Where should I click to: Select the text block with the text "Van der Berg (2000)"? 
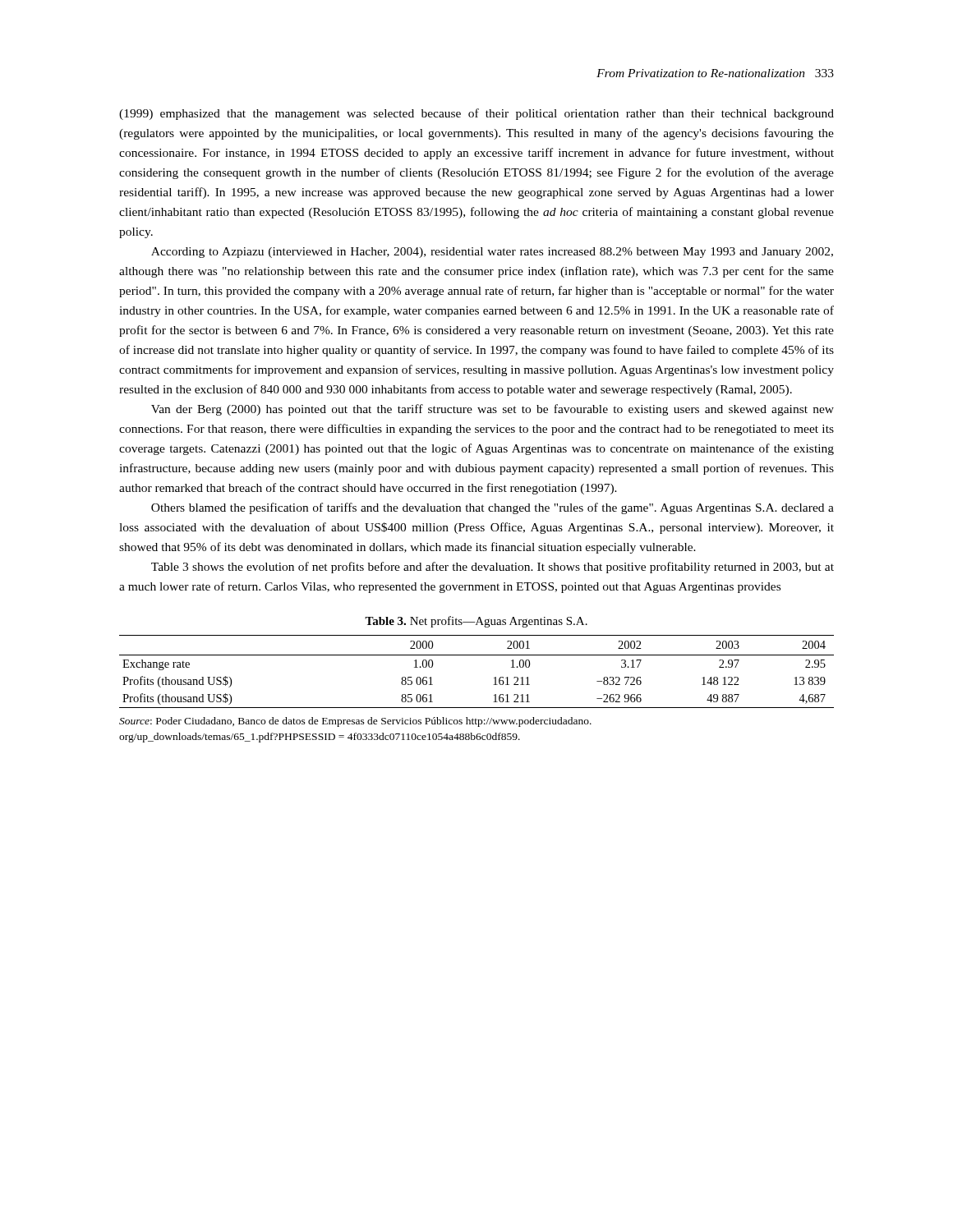coord(476,448)
